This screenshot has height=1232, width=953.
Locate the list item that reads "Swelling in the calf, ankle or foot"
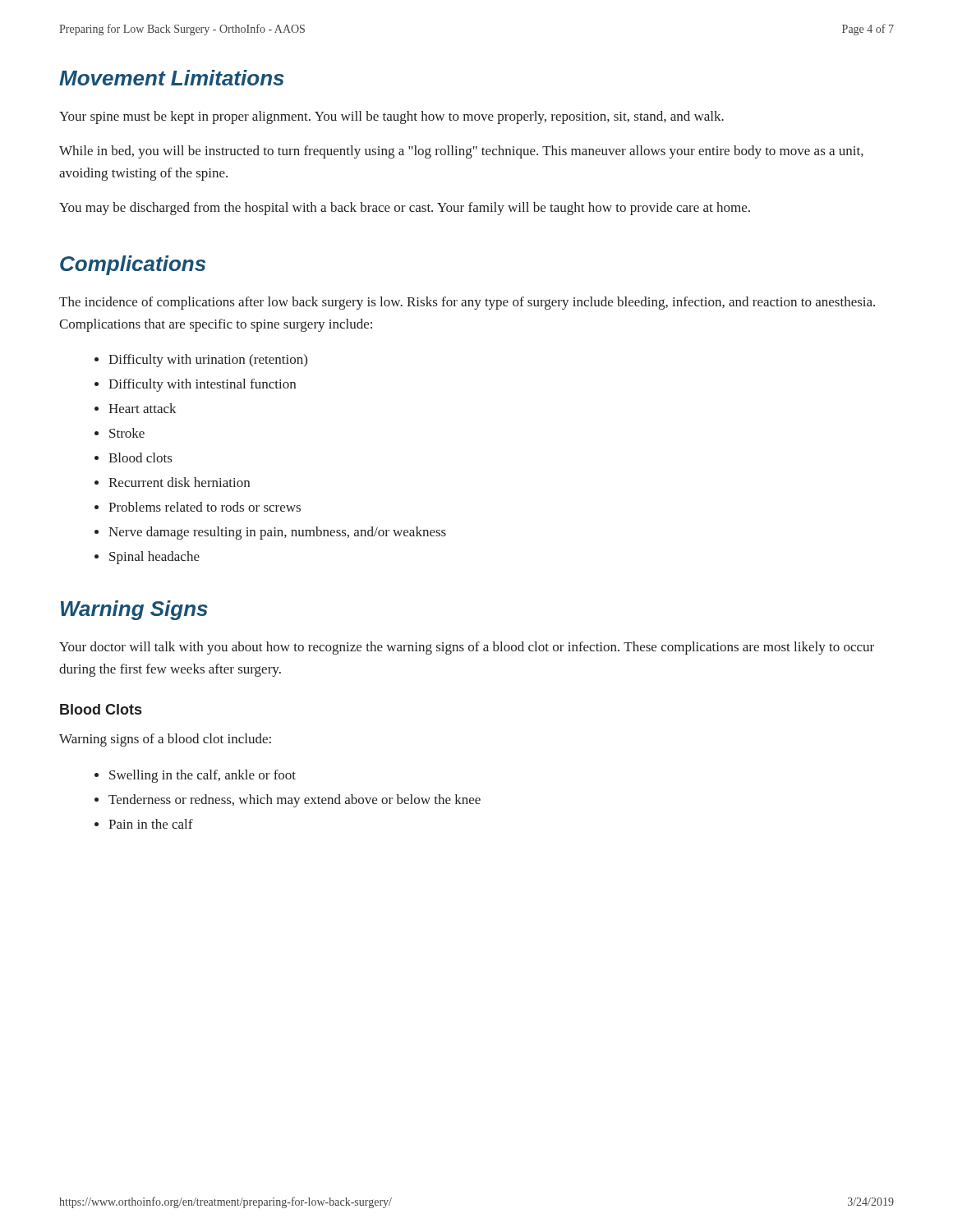[x=202, y=774]
